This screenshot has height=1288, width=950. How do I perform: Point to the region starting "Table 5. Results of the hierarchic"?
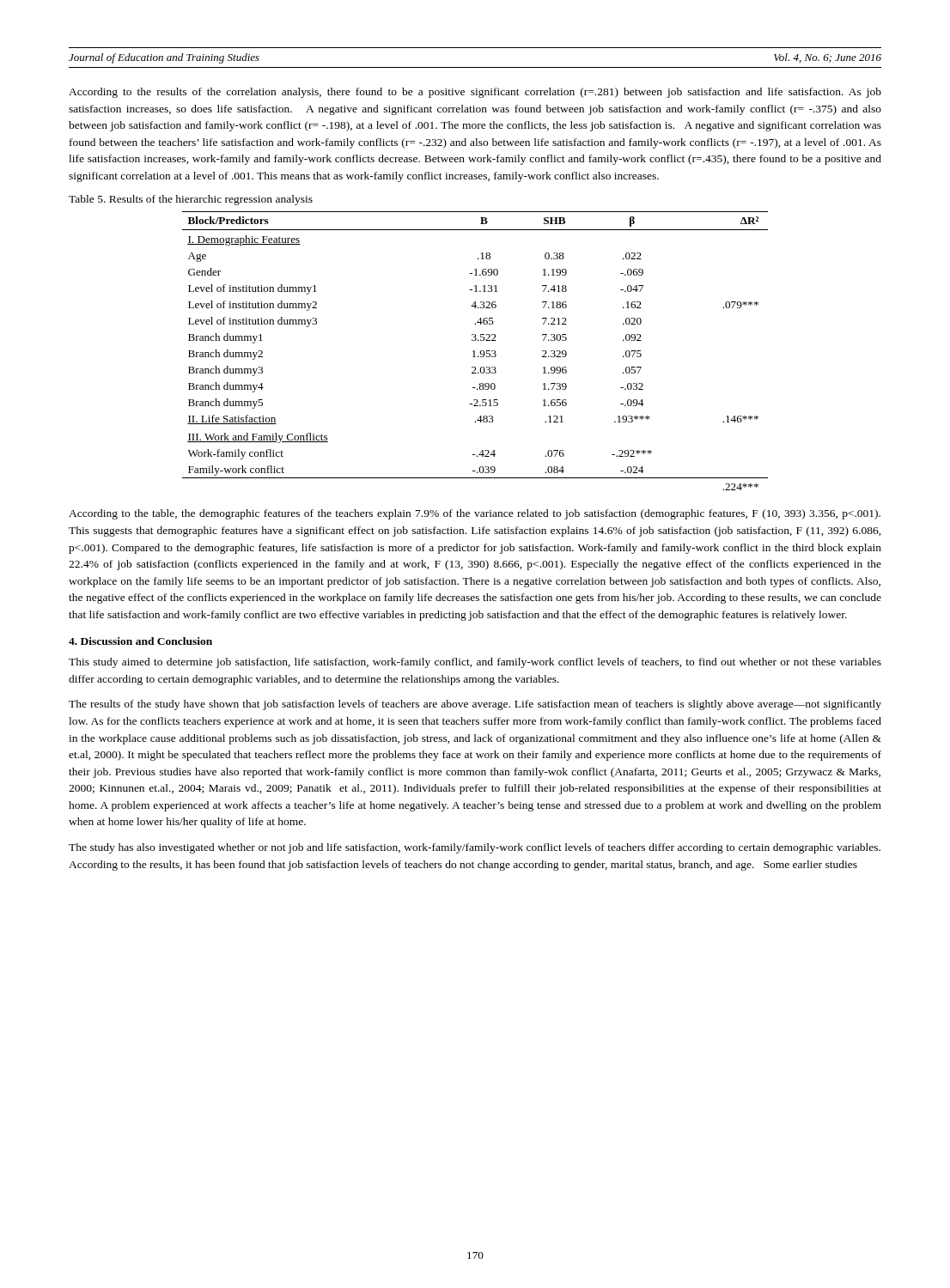pos(191,199)
